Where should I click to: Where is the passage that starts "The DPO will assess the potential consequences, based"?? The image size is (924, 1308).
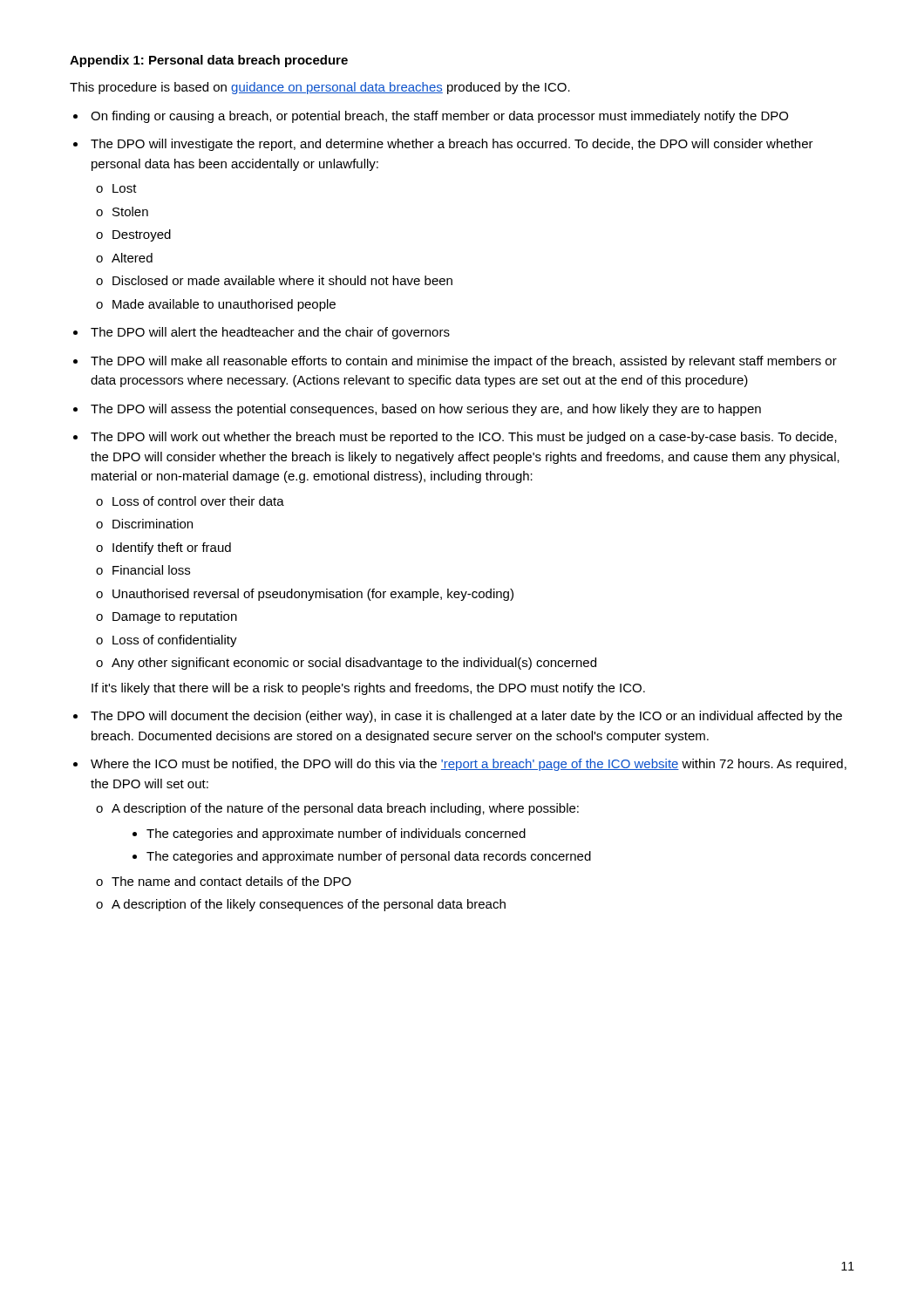click(426, 408)
